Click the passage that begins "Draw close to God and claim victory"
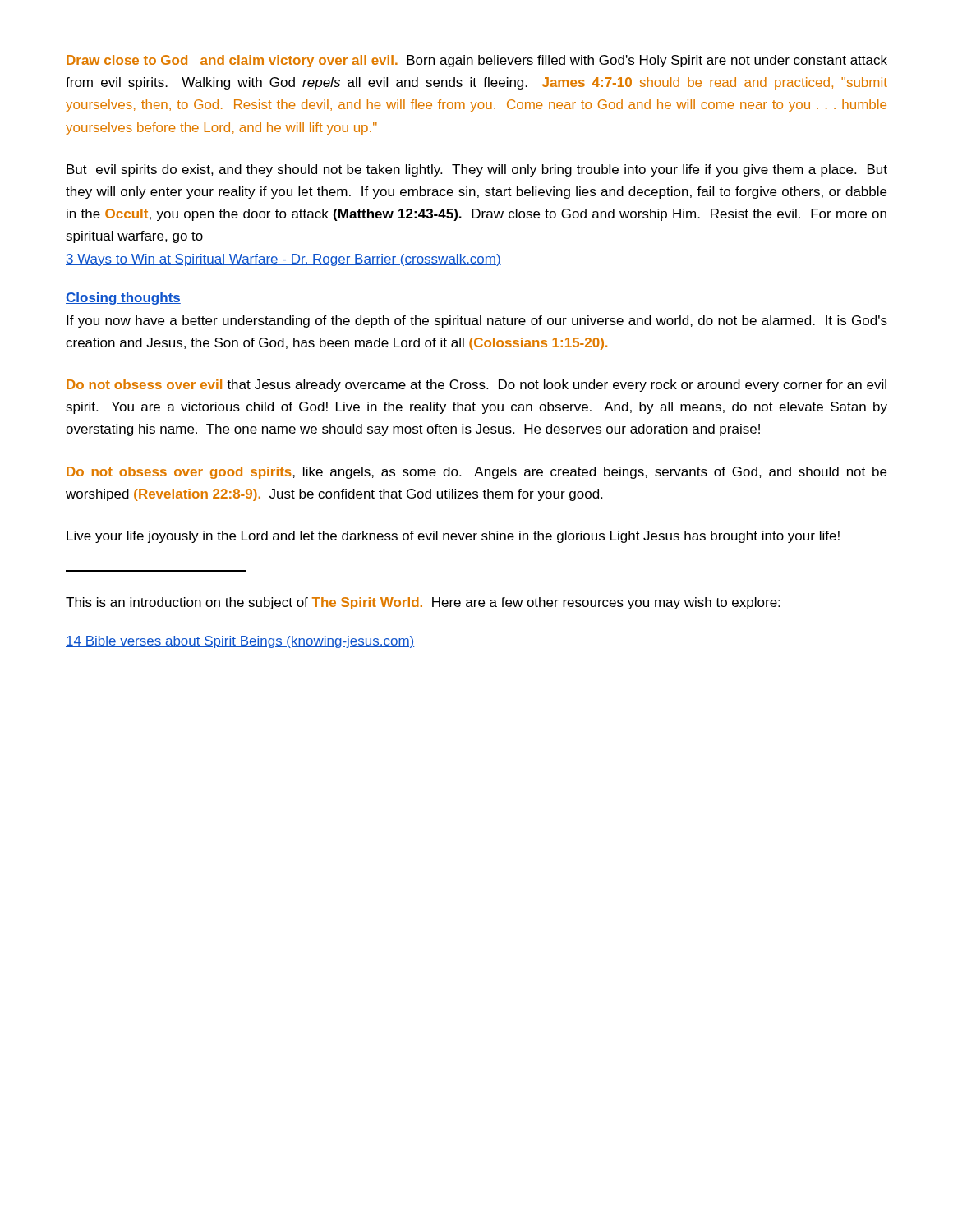953x1232 pixels. click(476, 94)
